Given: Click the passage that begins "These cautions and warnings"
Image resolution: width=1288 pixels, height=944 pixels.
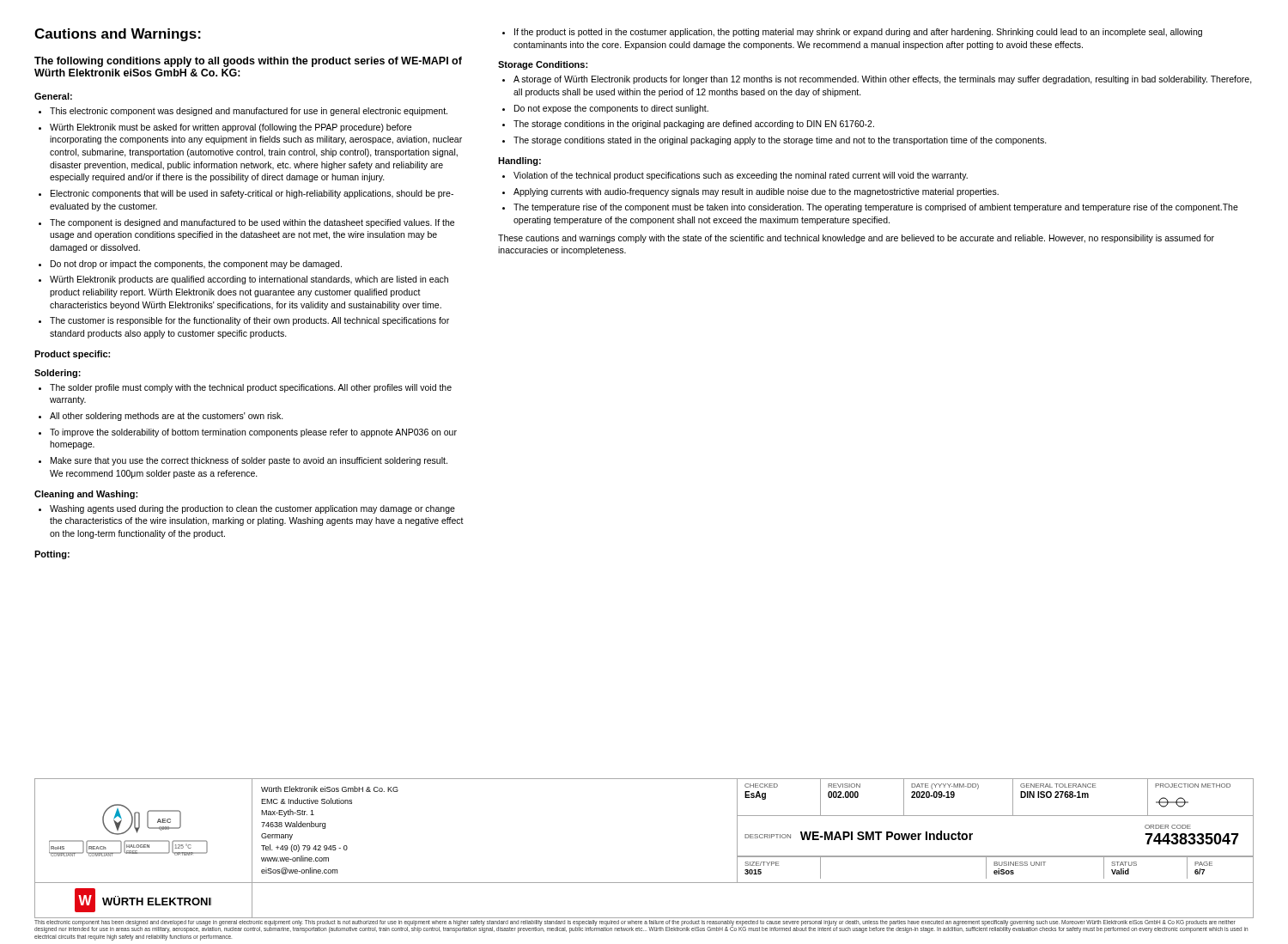Looking at the screenshot, I should (876, 244).
